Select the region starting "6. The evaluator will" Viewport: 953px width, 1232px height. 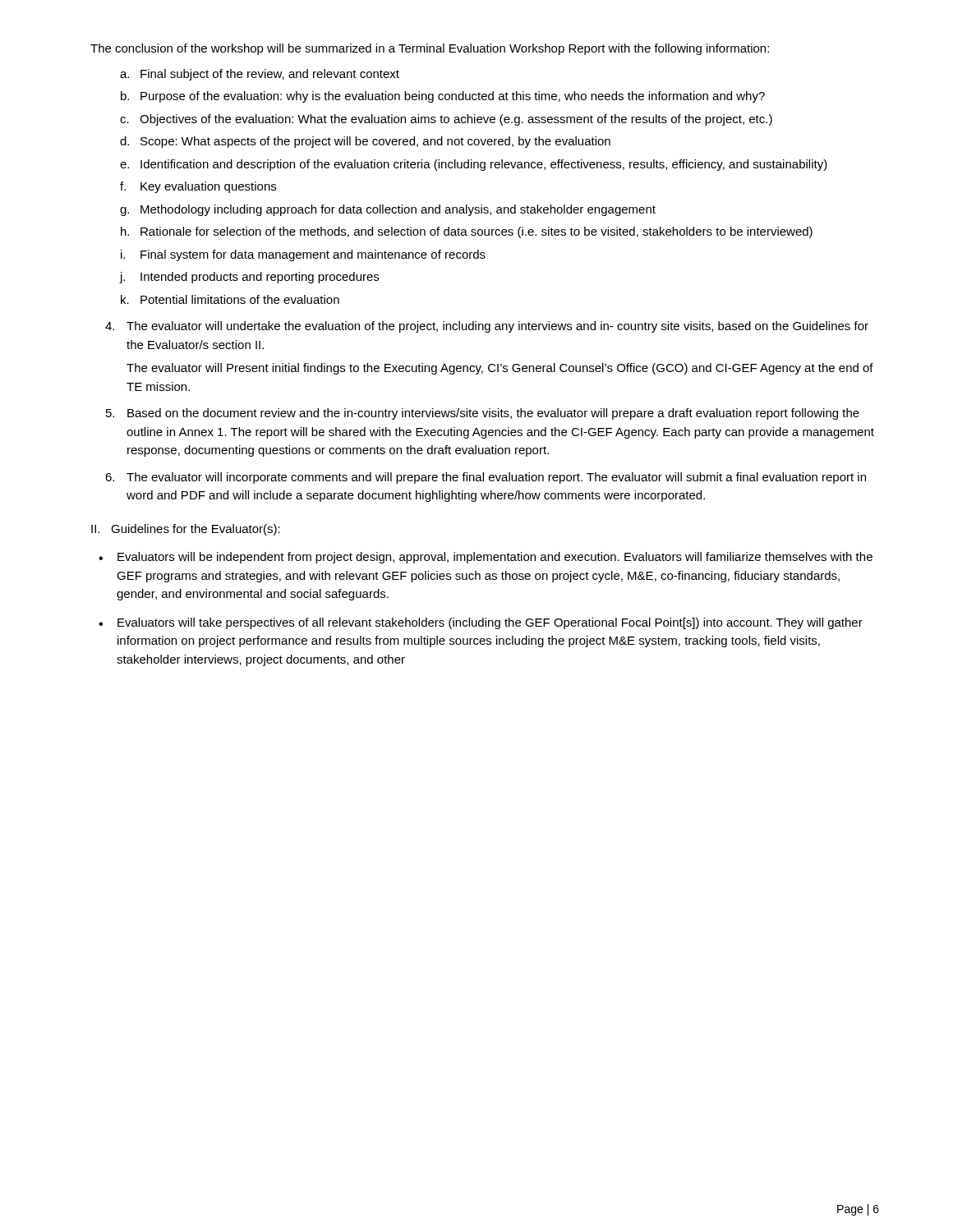click(492, 486)
